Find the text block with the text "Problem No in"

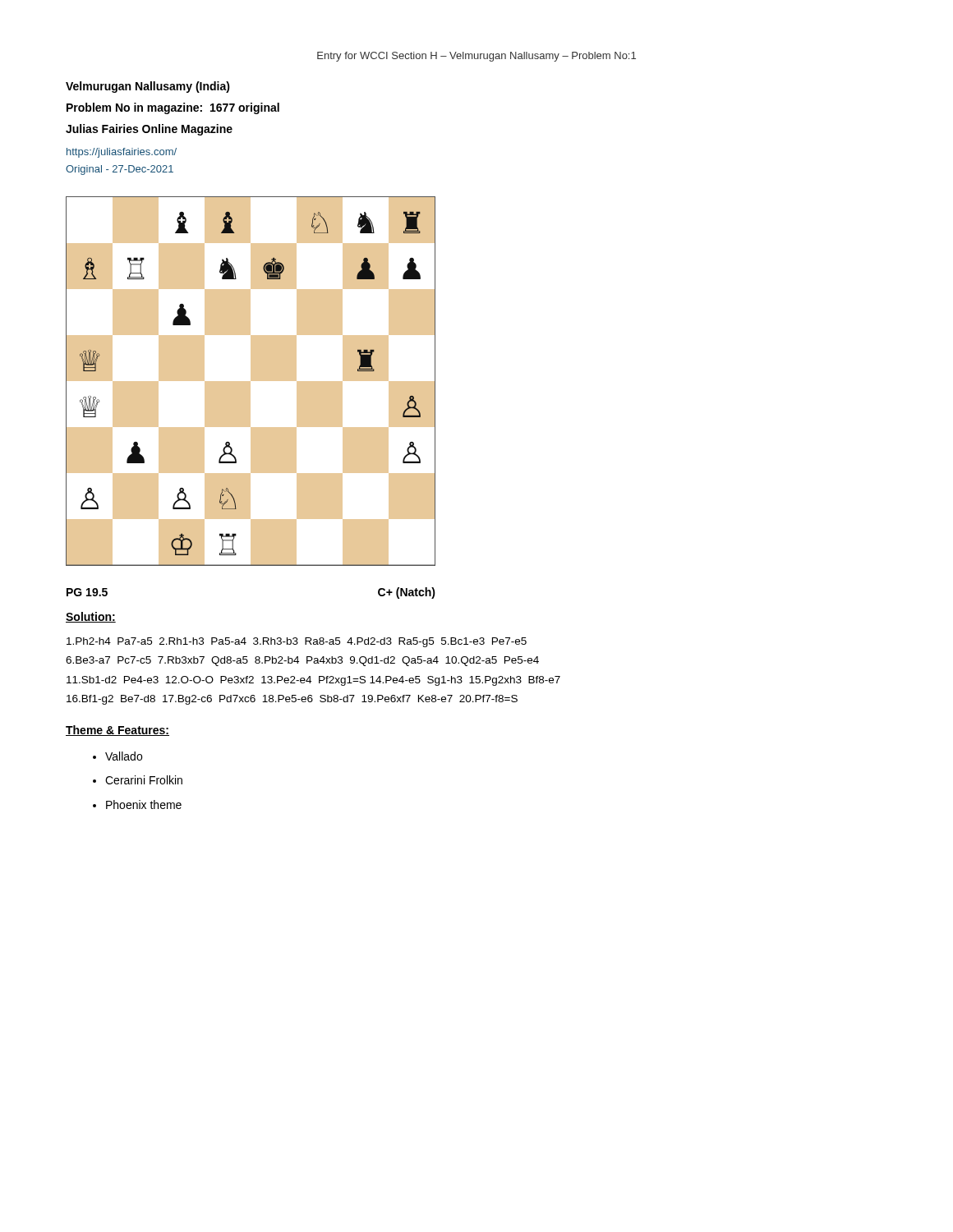[x=173, y=108]
